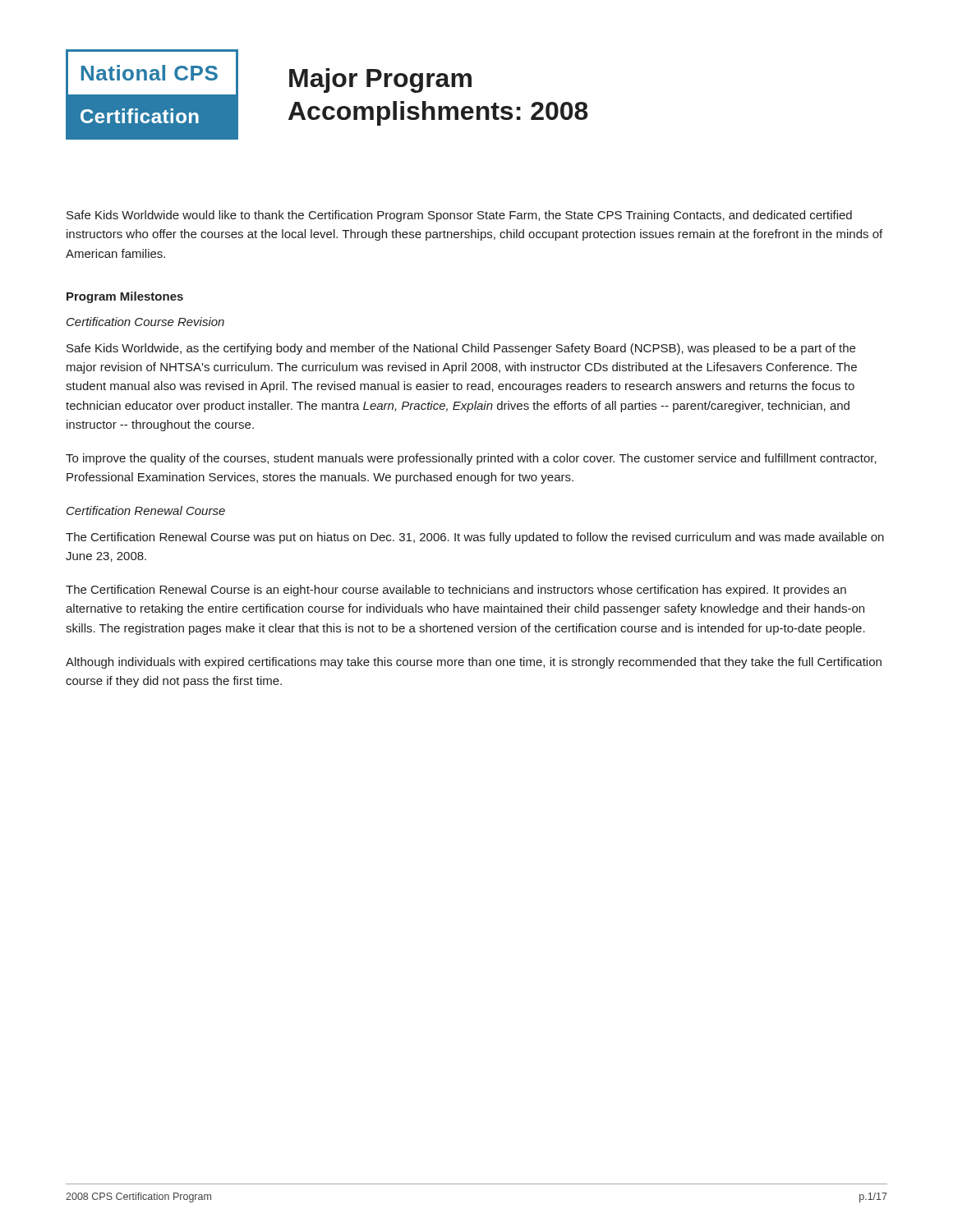Point to the passage starting "Program Milestones"
This screenshot has height=1232, width=953.
coord(125,296)
